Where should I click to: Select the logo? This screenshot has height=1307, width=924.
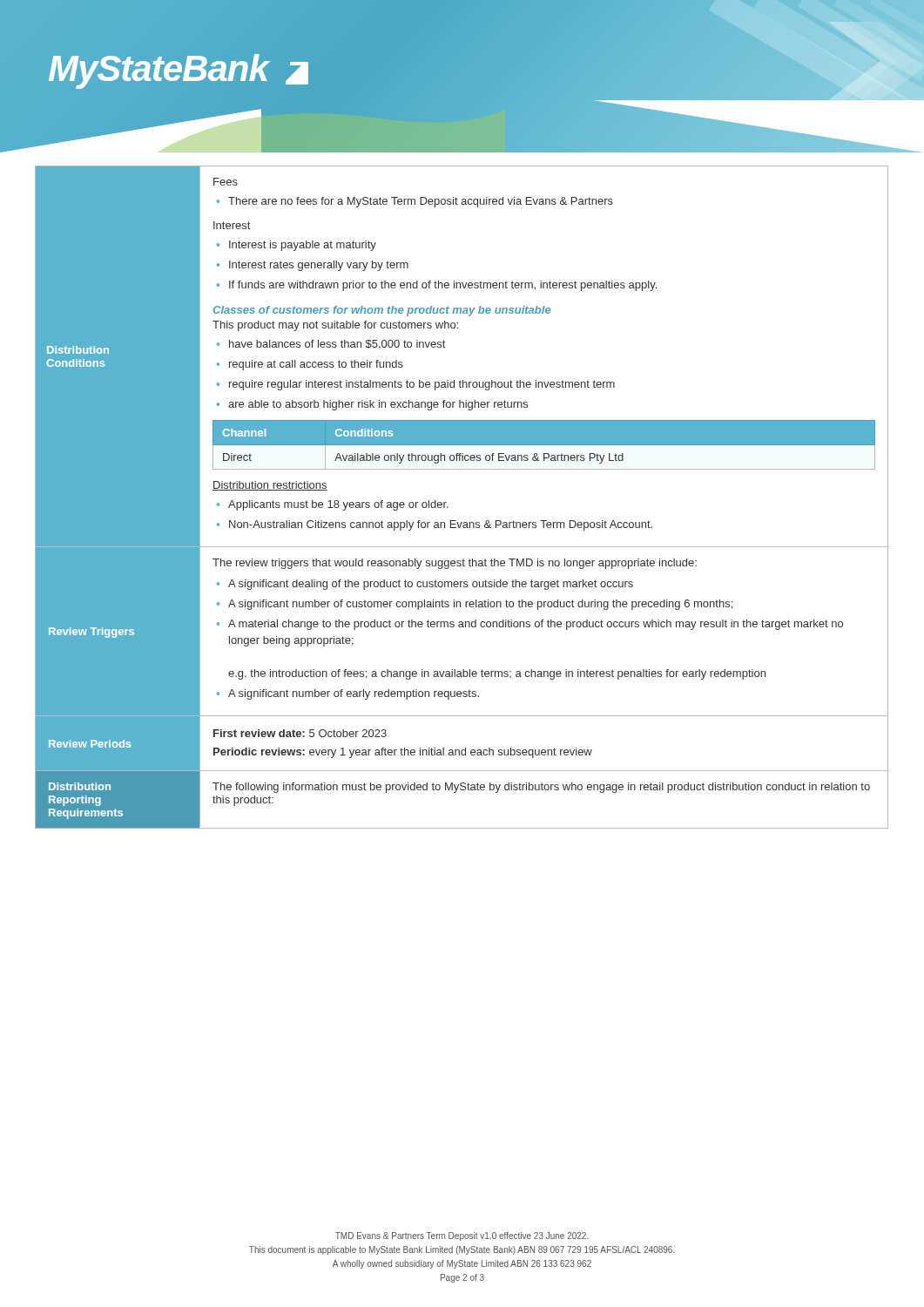pyautogui.click(x=462, y=76)
